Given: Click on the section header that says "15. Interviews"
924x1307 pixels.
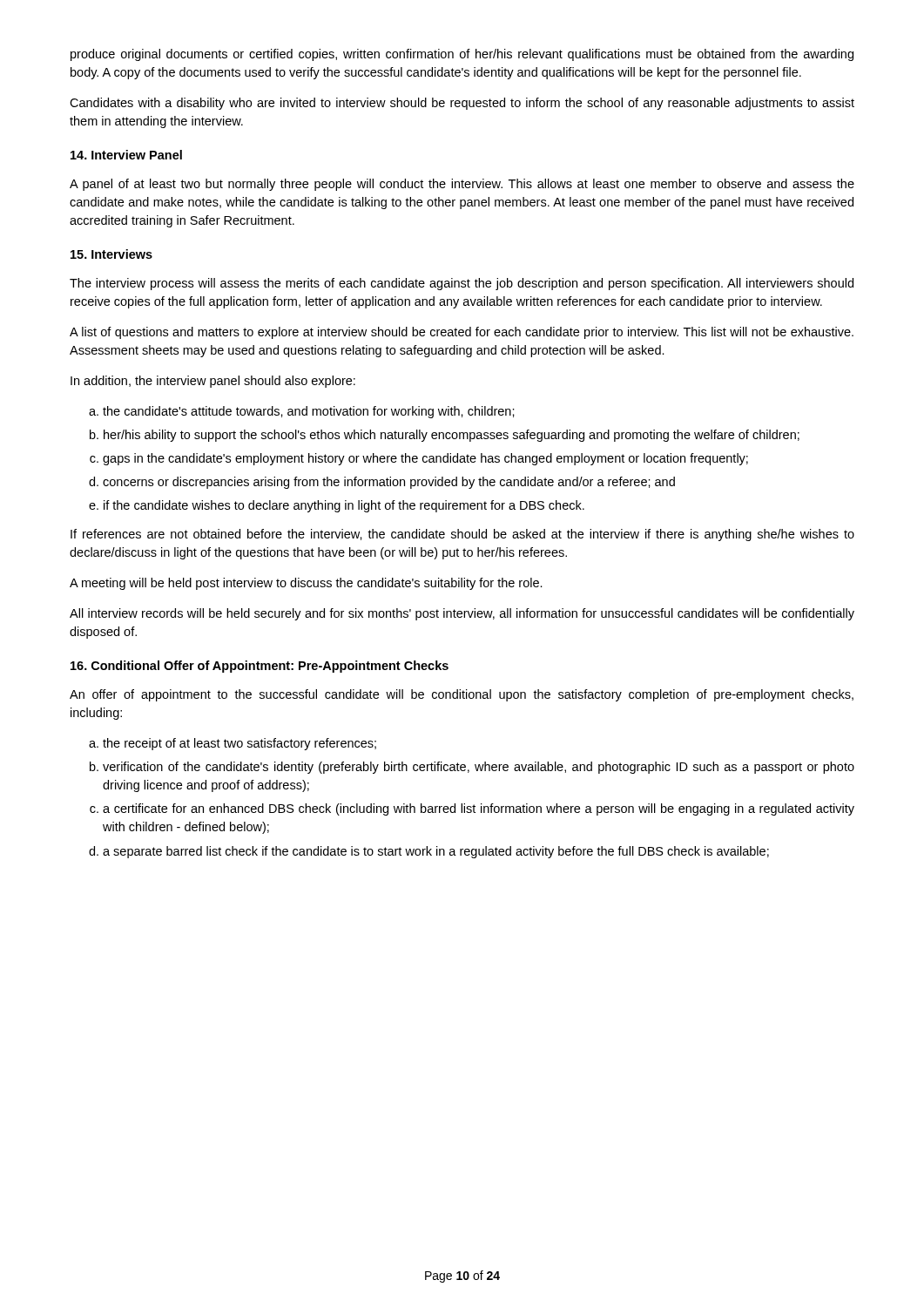Looking at the screenshot, I should point(111,254).
